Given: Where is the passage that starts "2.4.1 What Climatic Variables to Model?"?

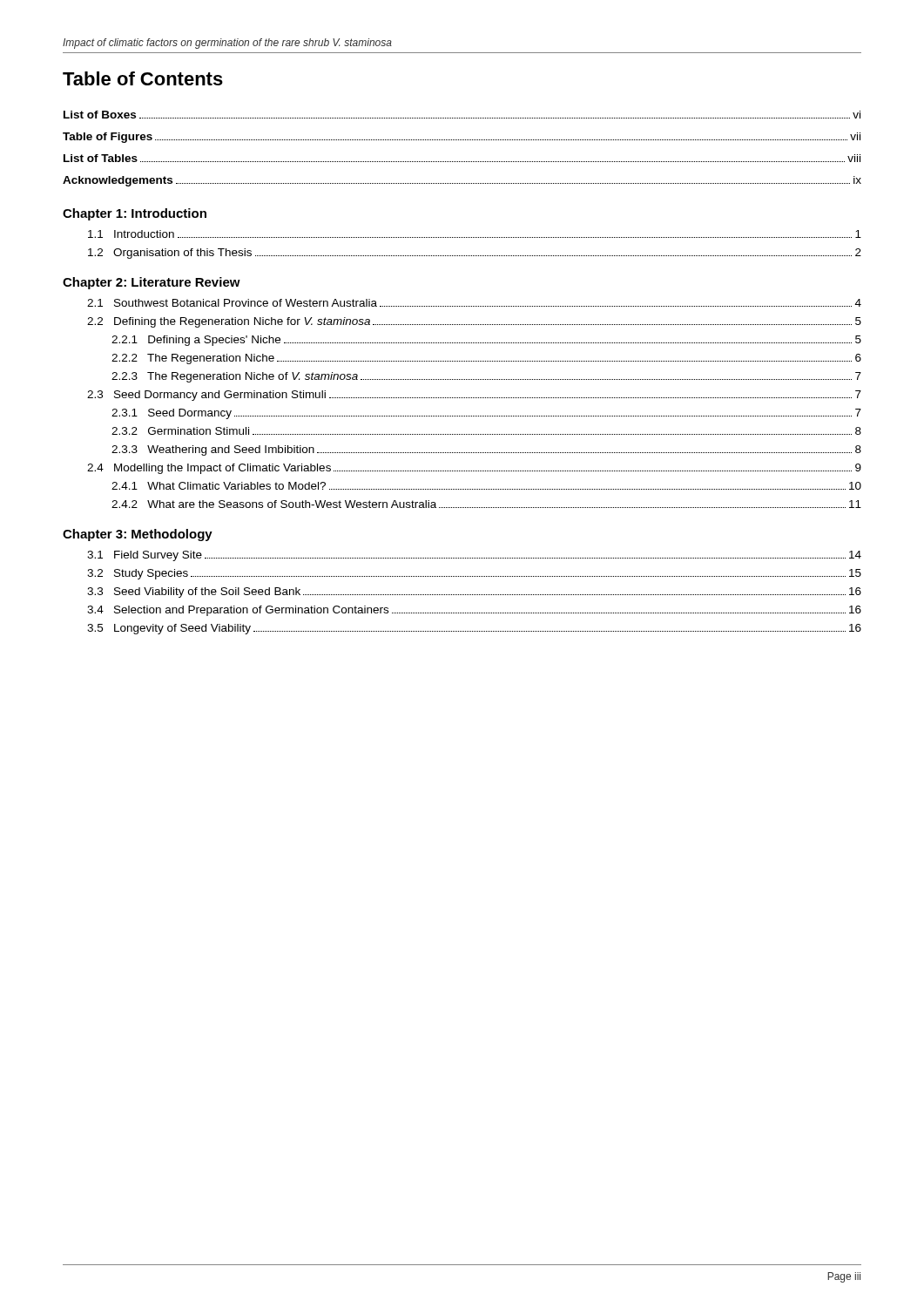Looking at the screenshot, I should [486, 486].
